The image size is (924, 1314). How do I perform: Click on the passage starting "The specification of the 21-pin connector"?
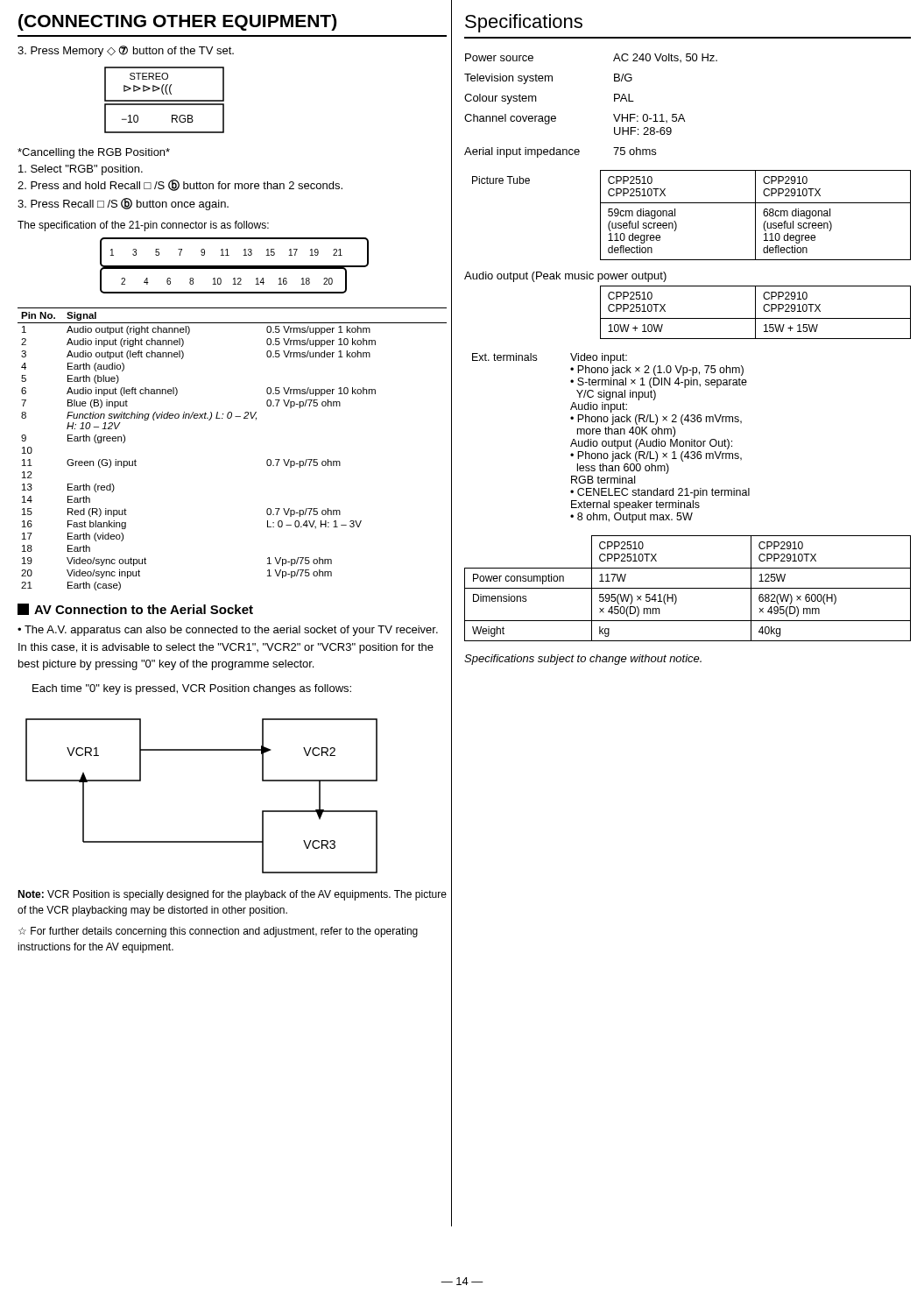(143, 225)
